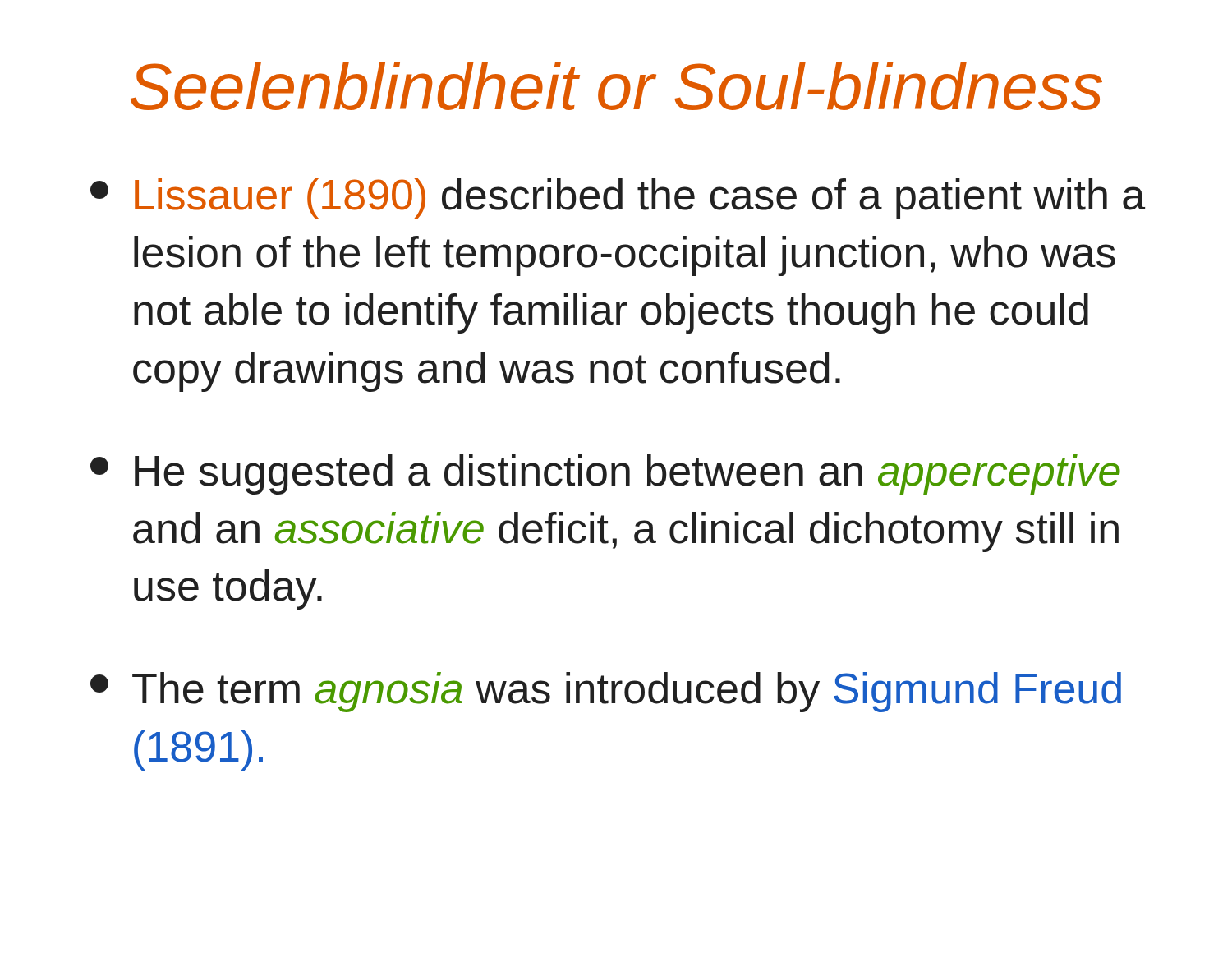Click on the block starting "The term agnosia was"

click(x=628, y=718)
